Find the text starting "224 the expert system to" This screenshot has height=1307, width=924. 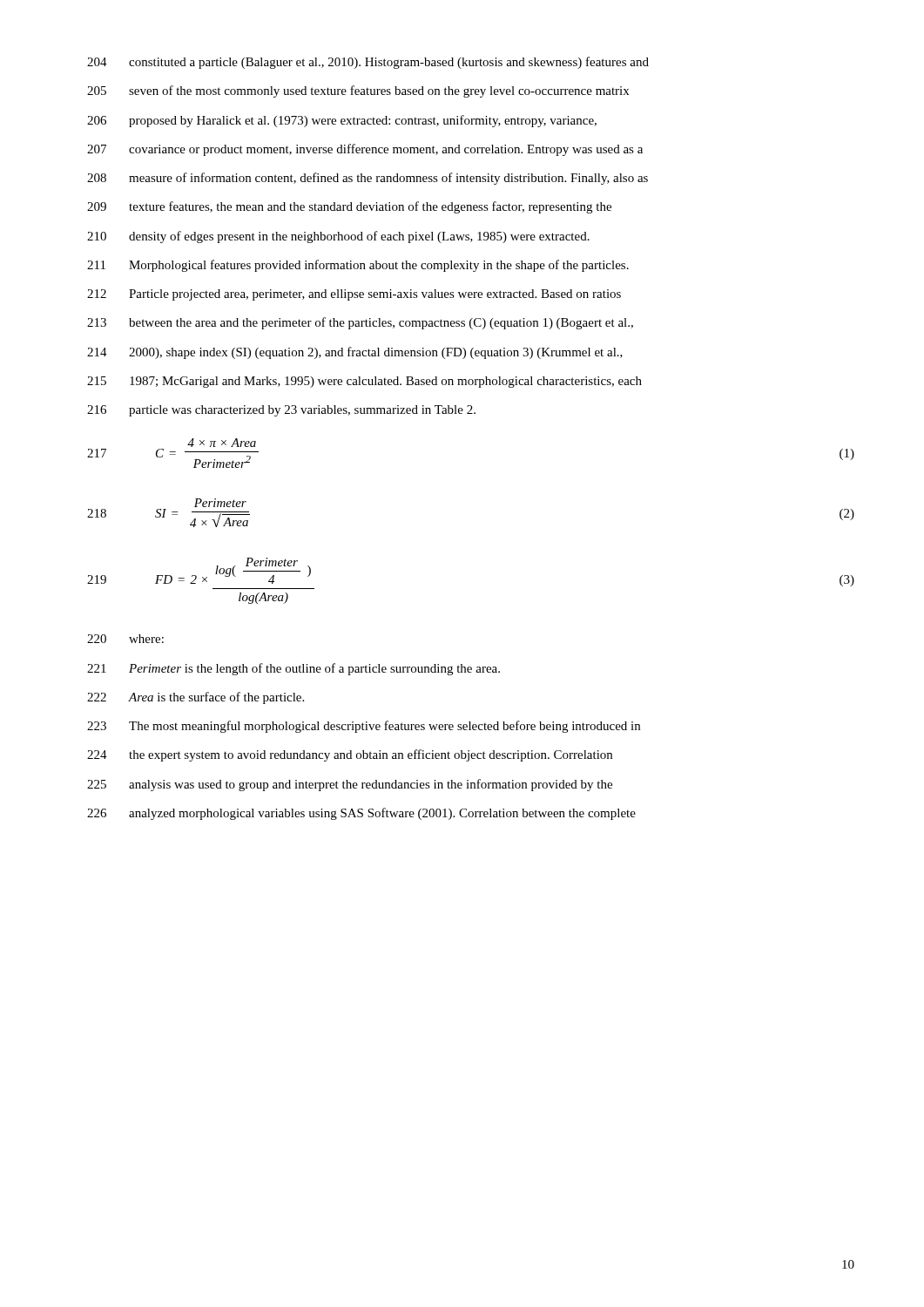click(471, 755)
